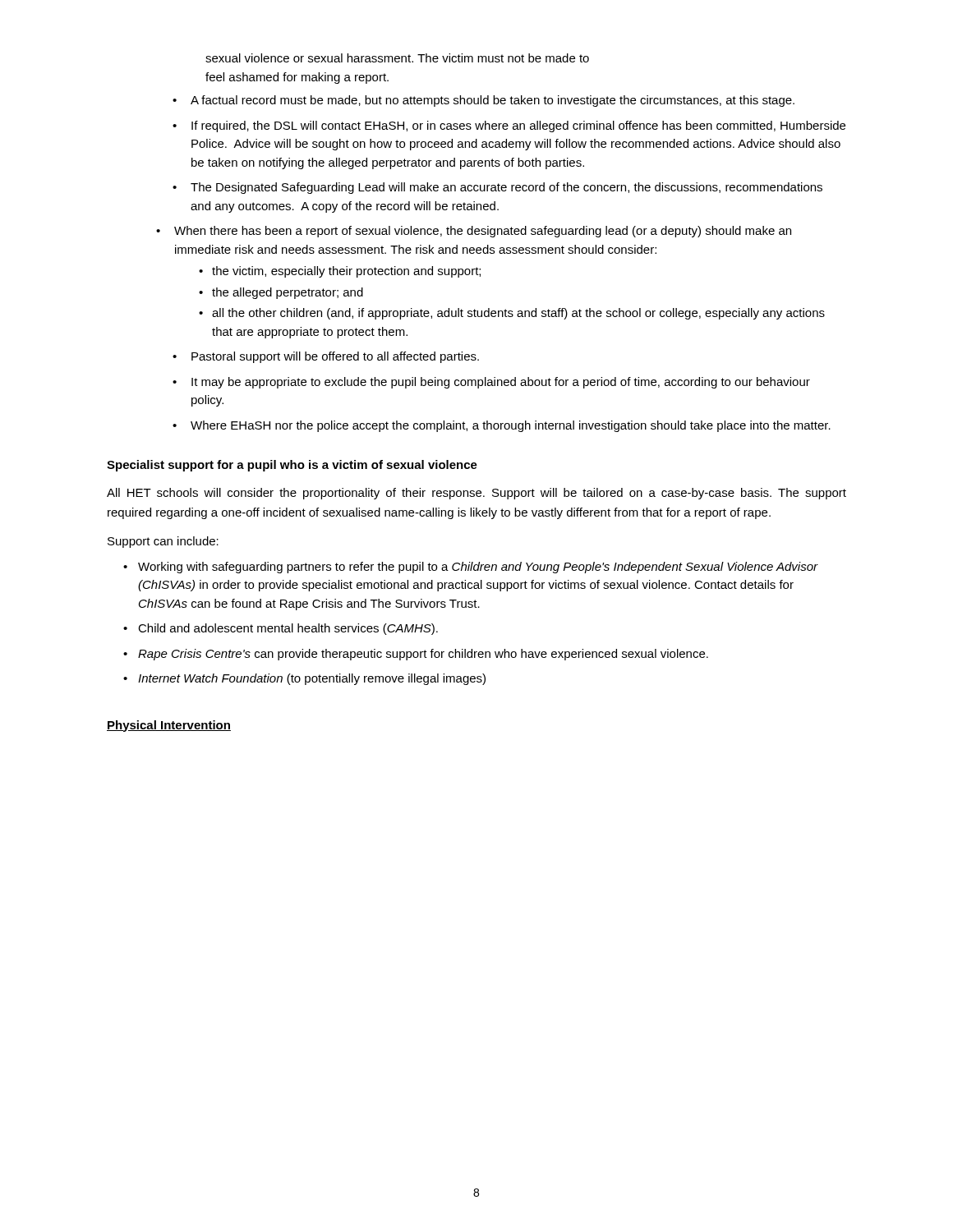Locate the passage starting "Working with safeguarding partners to"

[478, 584]
